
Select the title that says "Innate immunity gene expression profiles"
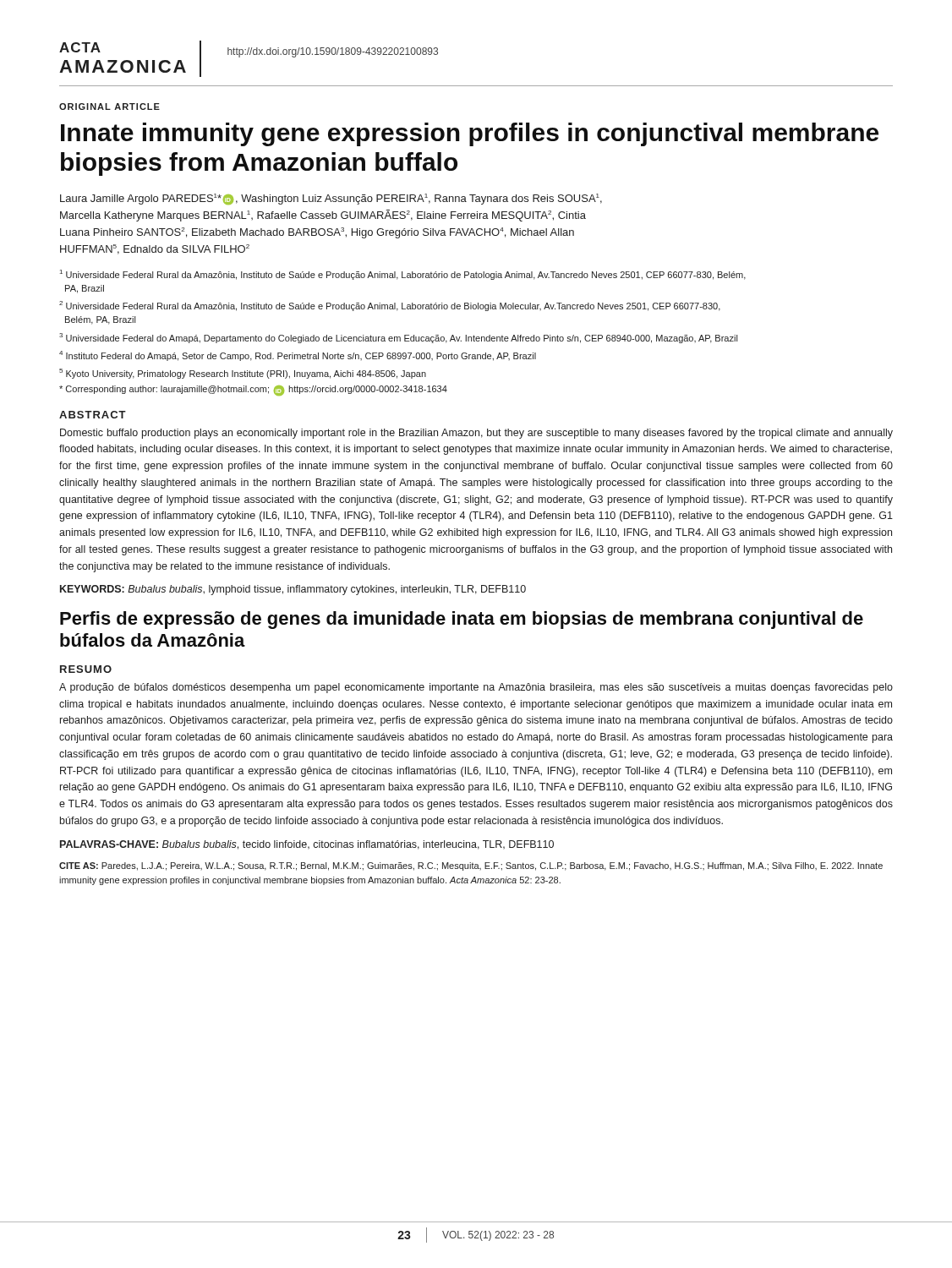point(469,147)
